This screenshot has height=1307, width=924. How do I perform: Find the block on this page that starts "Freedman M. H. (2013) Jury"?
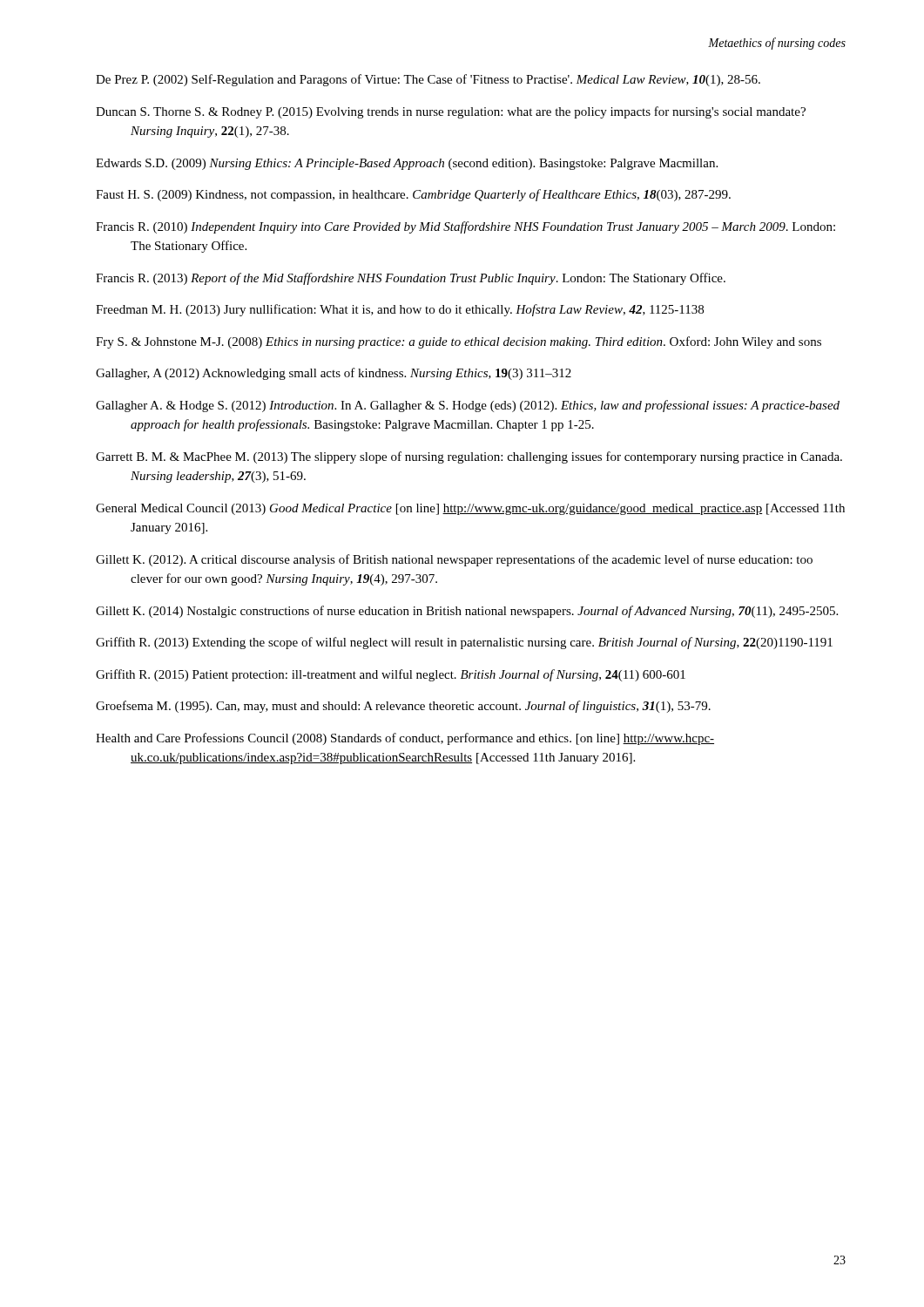click(400, 309)
